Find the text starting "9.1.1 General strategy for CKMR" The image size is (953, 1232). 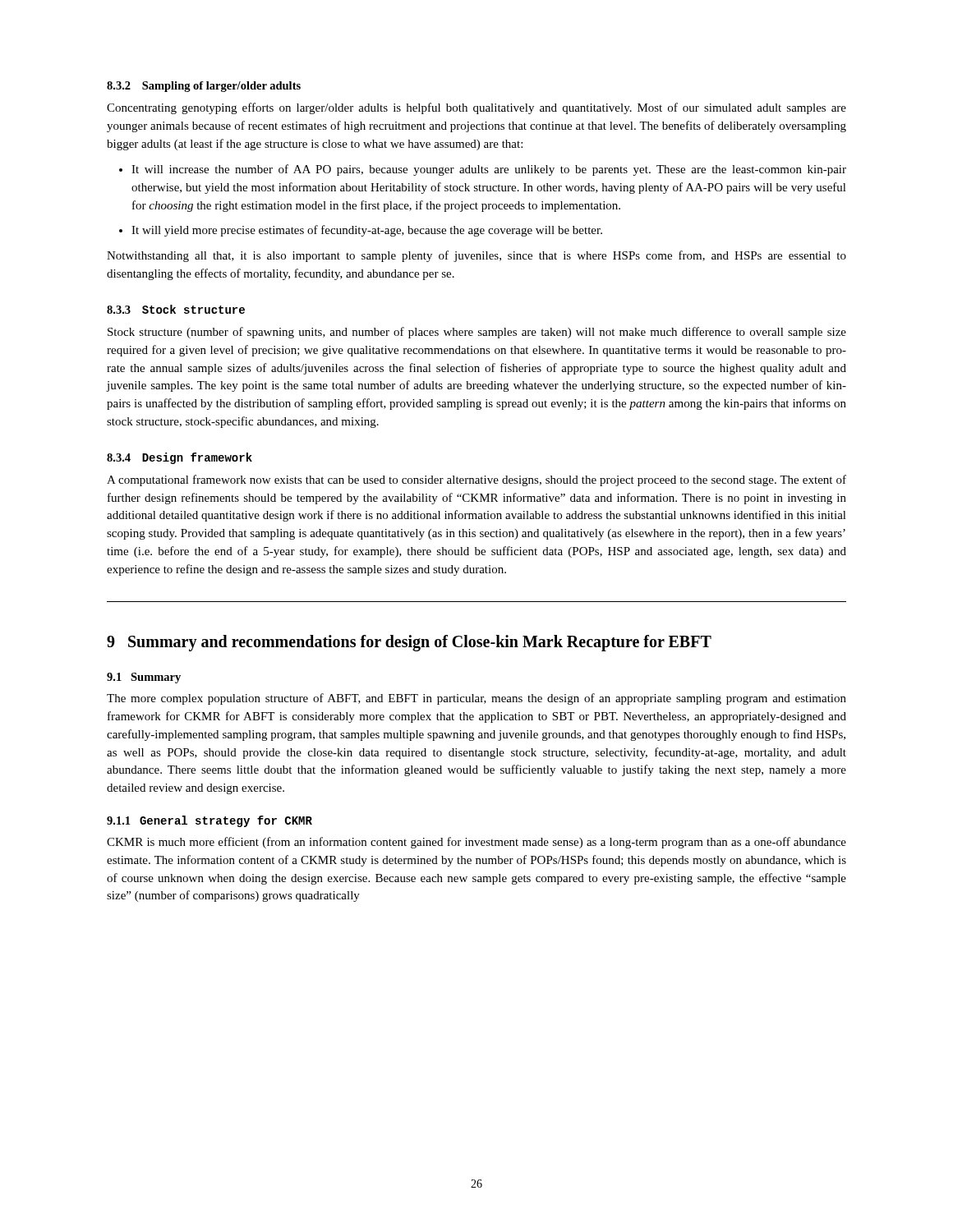coord(209,821)
